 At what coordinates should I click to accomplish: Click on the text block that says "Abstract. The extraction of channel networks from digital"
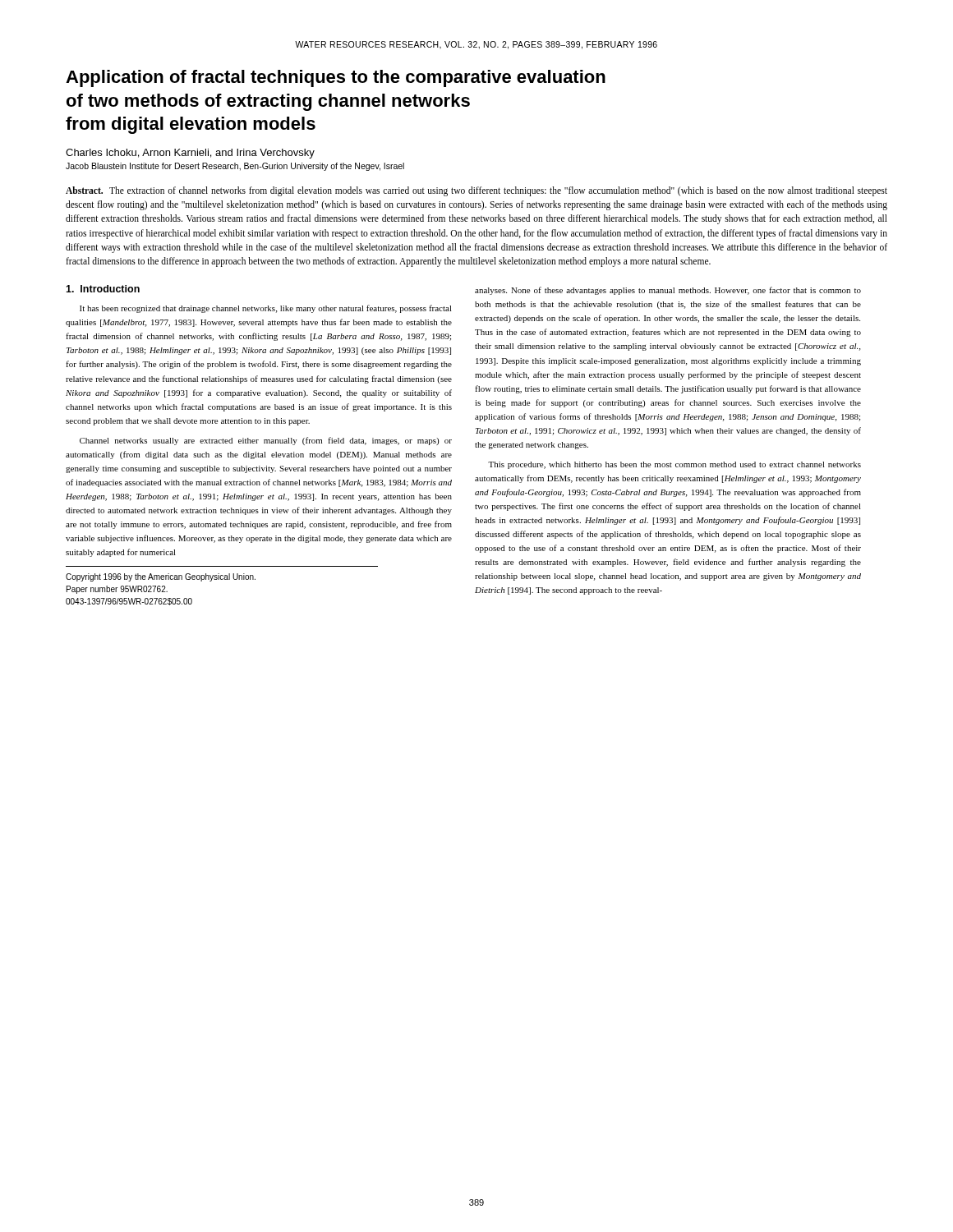pos(476,226)
